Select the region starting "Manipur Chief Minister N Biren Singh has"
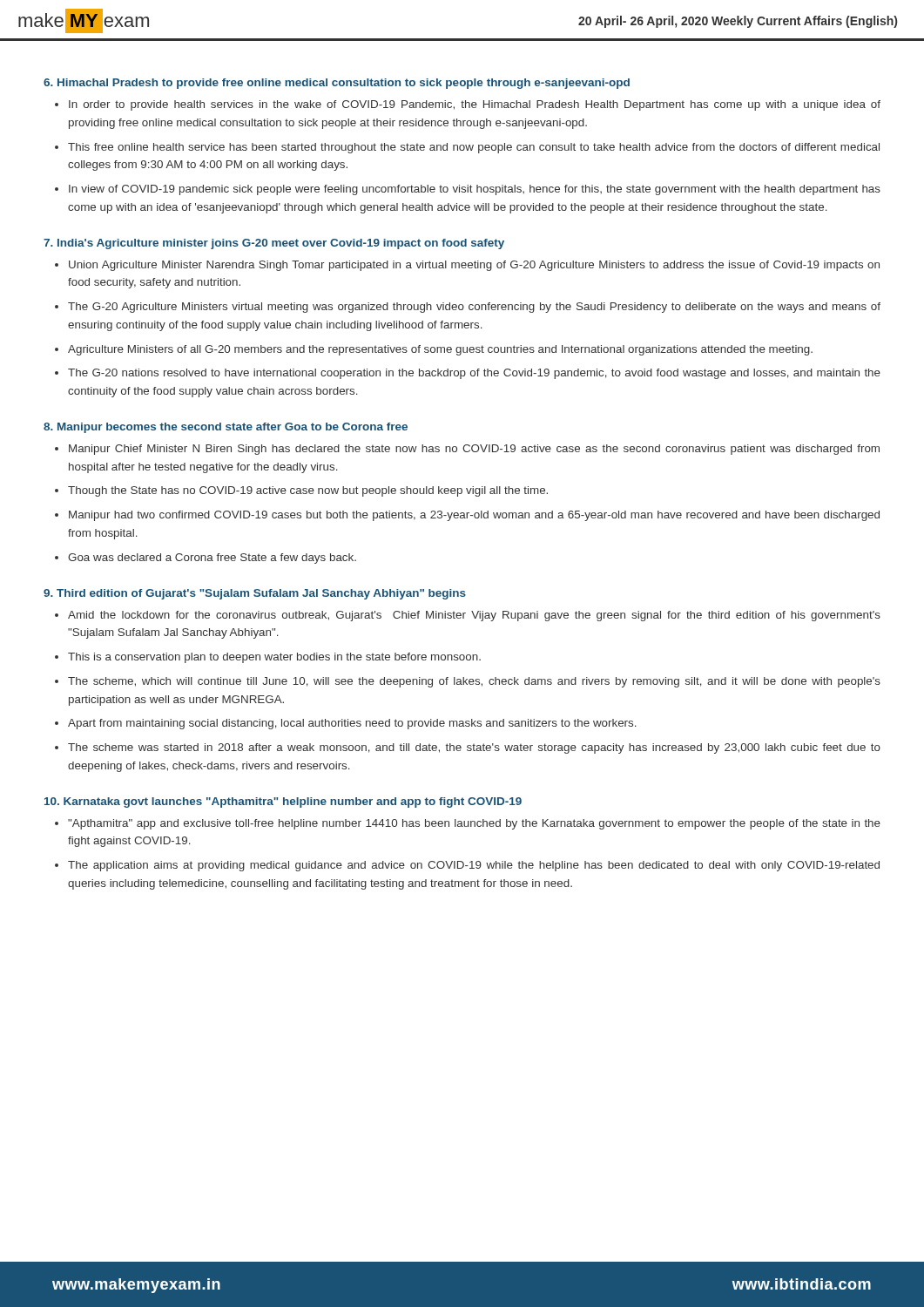Image resolution: width=924 pixels, height=1307 pixels. (x=462, y=458)
